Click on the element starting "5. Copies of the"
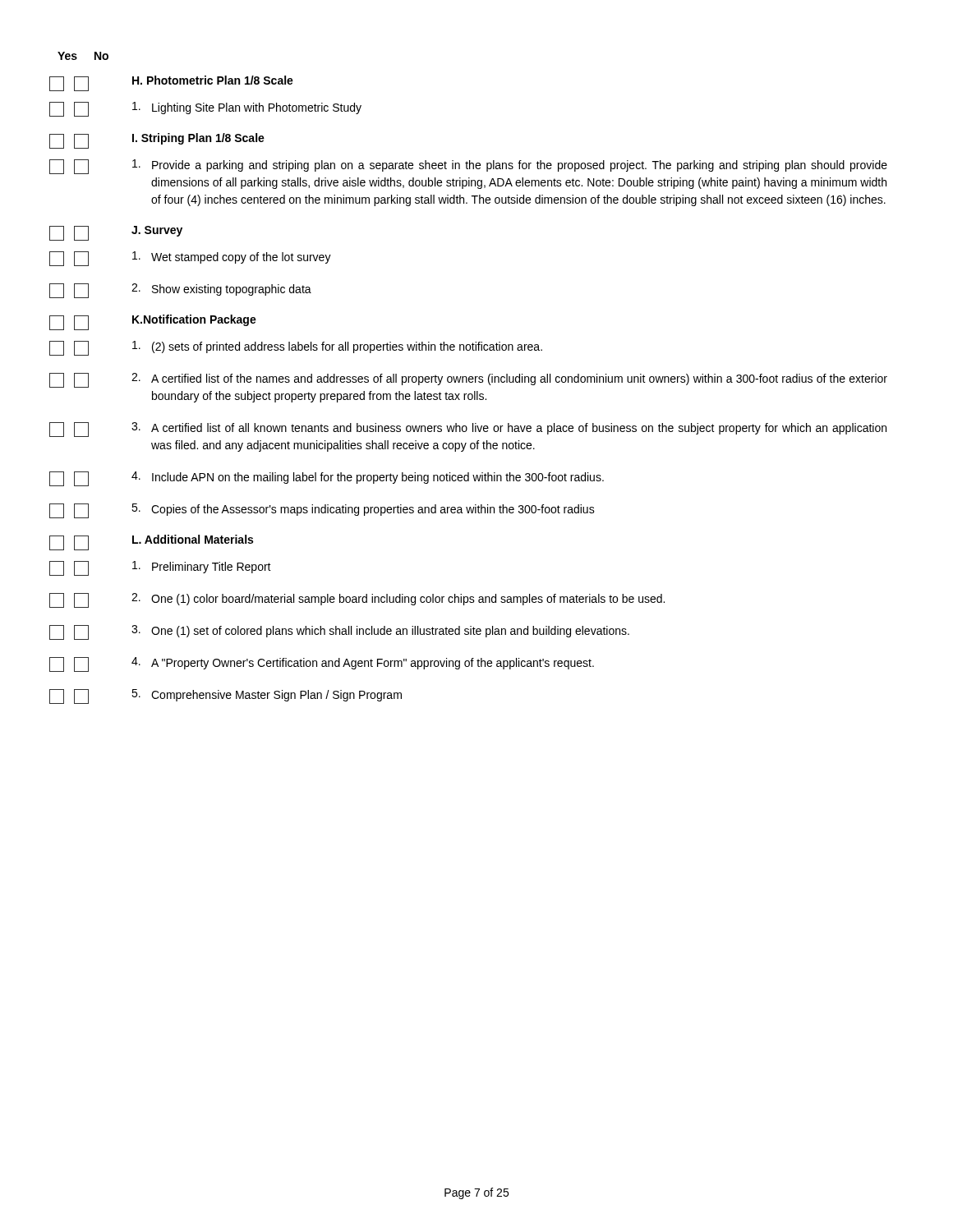 tap(363, 510)
